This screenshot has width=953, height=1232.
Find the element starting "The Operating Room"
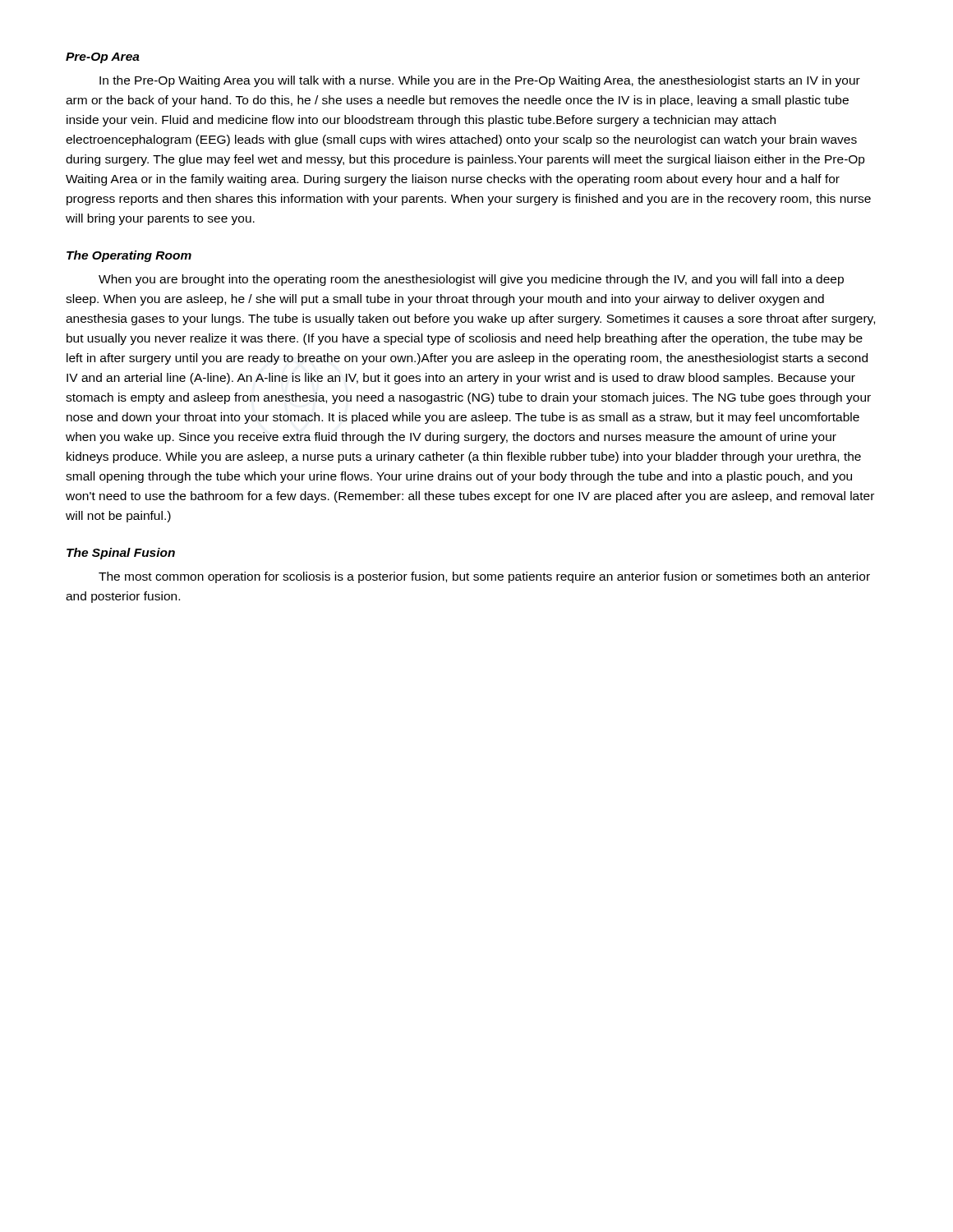[x=129, y=255]
